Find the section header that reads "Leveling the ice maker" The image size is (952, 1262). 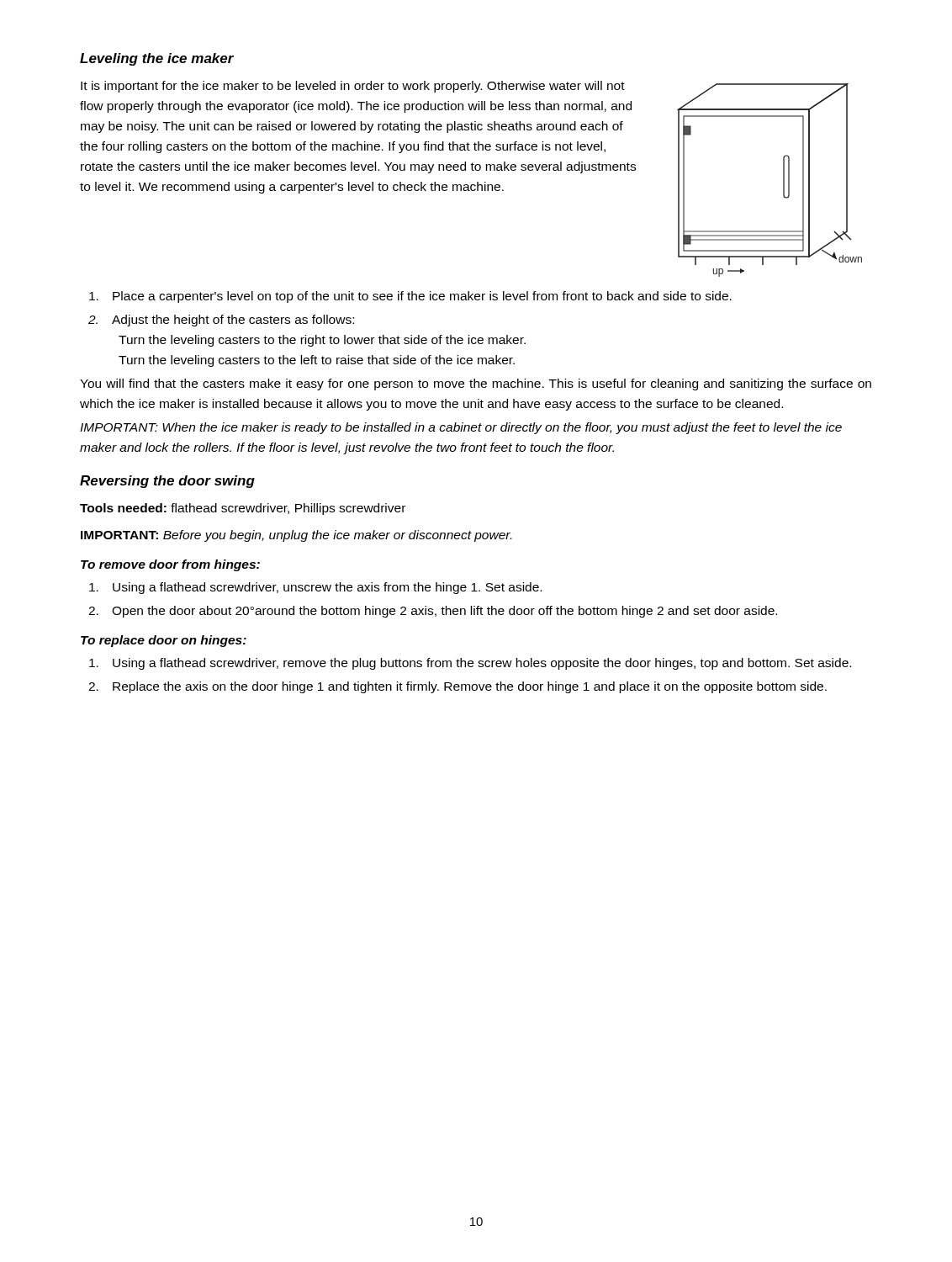pyautogui.click(x=157, y=58)
